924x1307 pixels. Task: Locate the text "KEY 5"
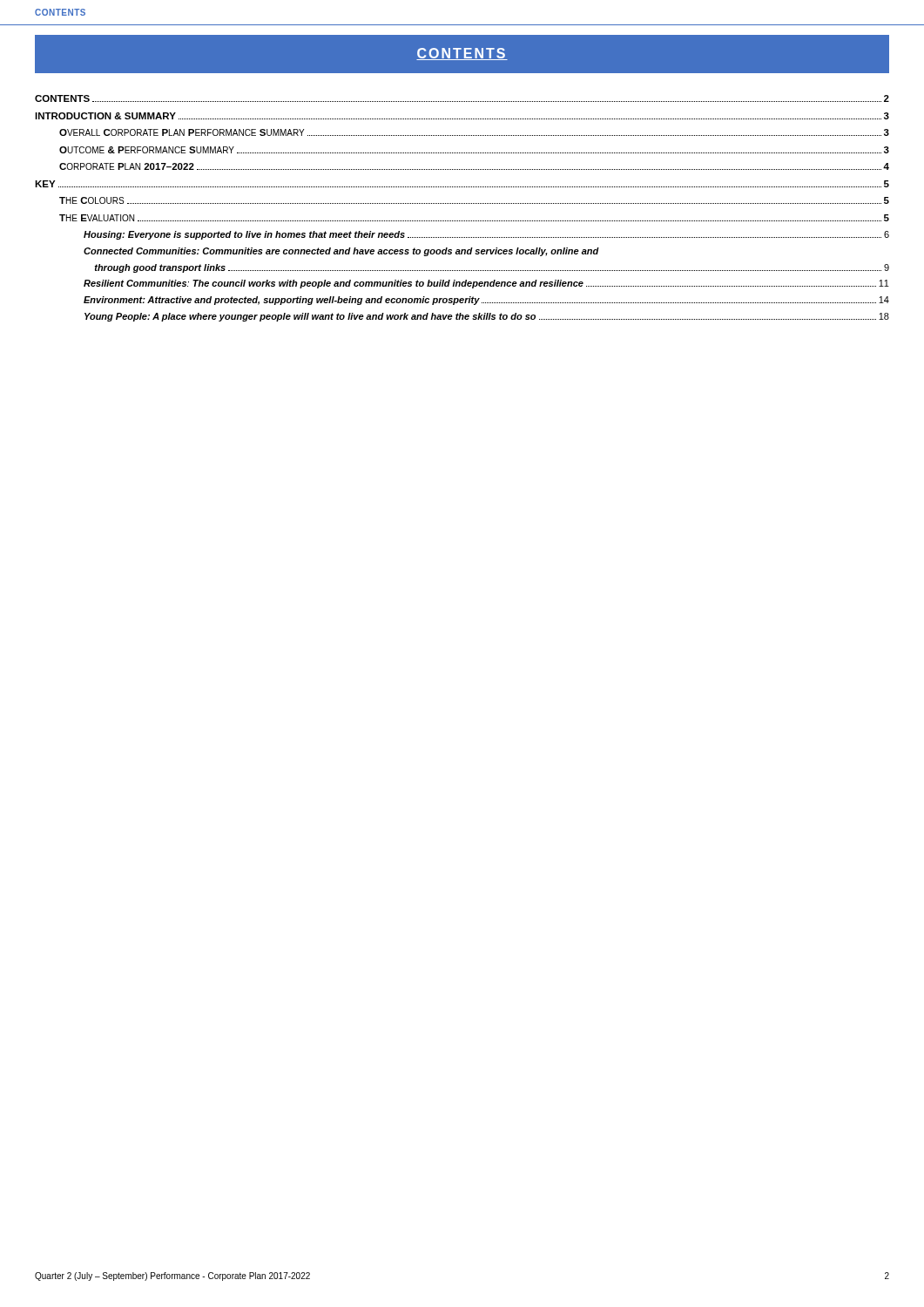[462, 184]
